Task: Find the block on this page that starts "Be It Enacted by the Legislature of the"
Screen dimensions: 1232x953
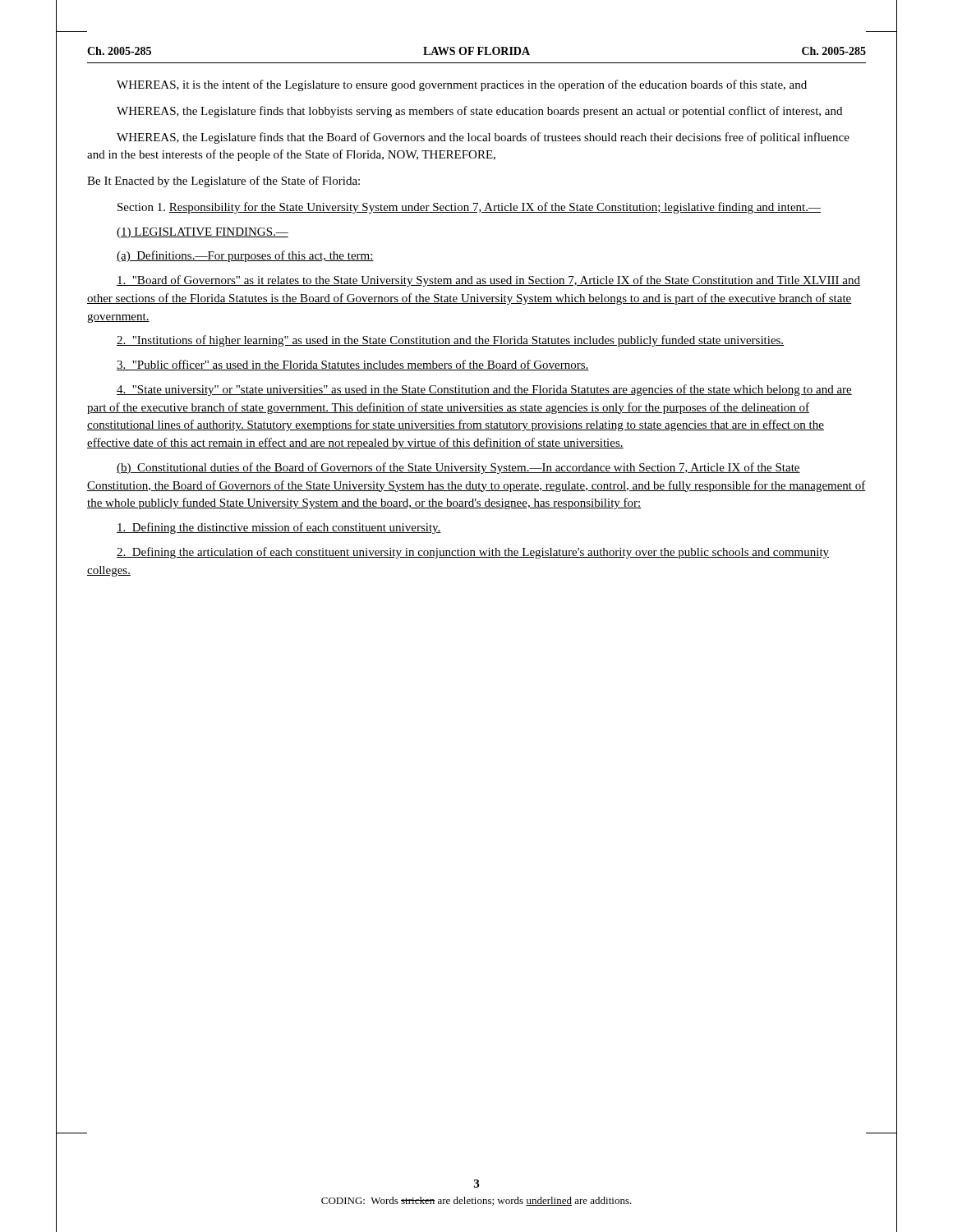Action: [224, 181]
